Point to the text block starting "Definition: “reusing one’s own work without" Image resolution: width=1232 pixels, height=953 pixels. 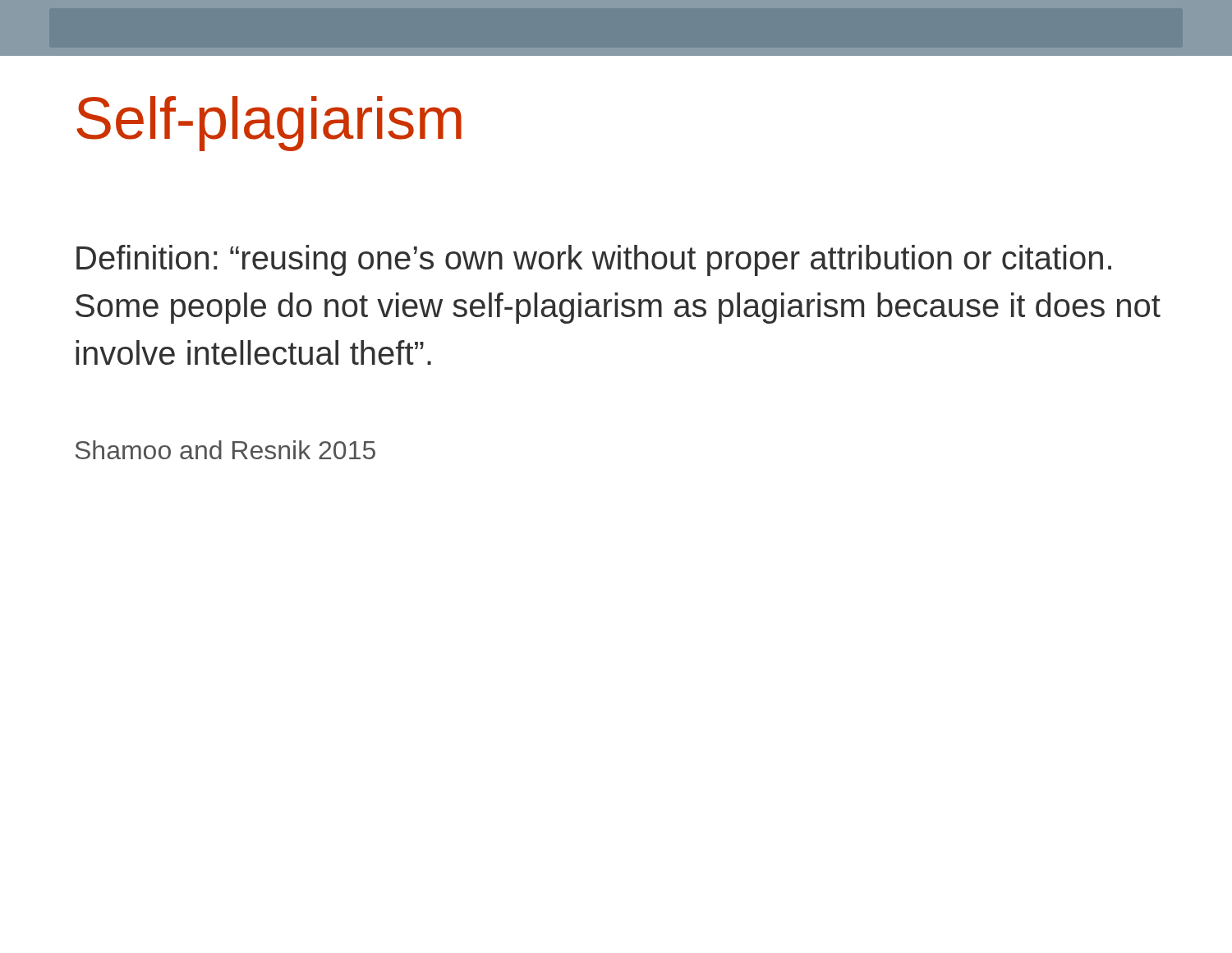coord(617,306)
